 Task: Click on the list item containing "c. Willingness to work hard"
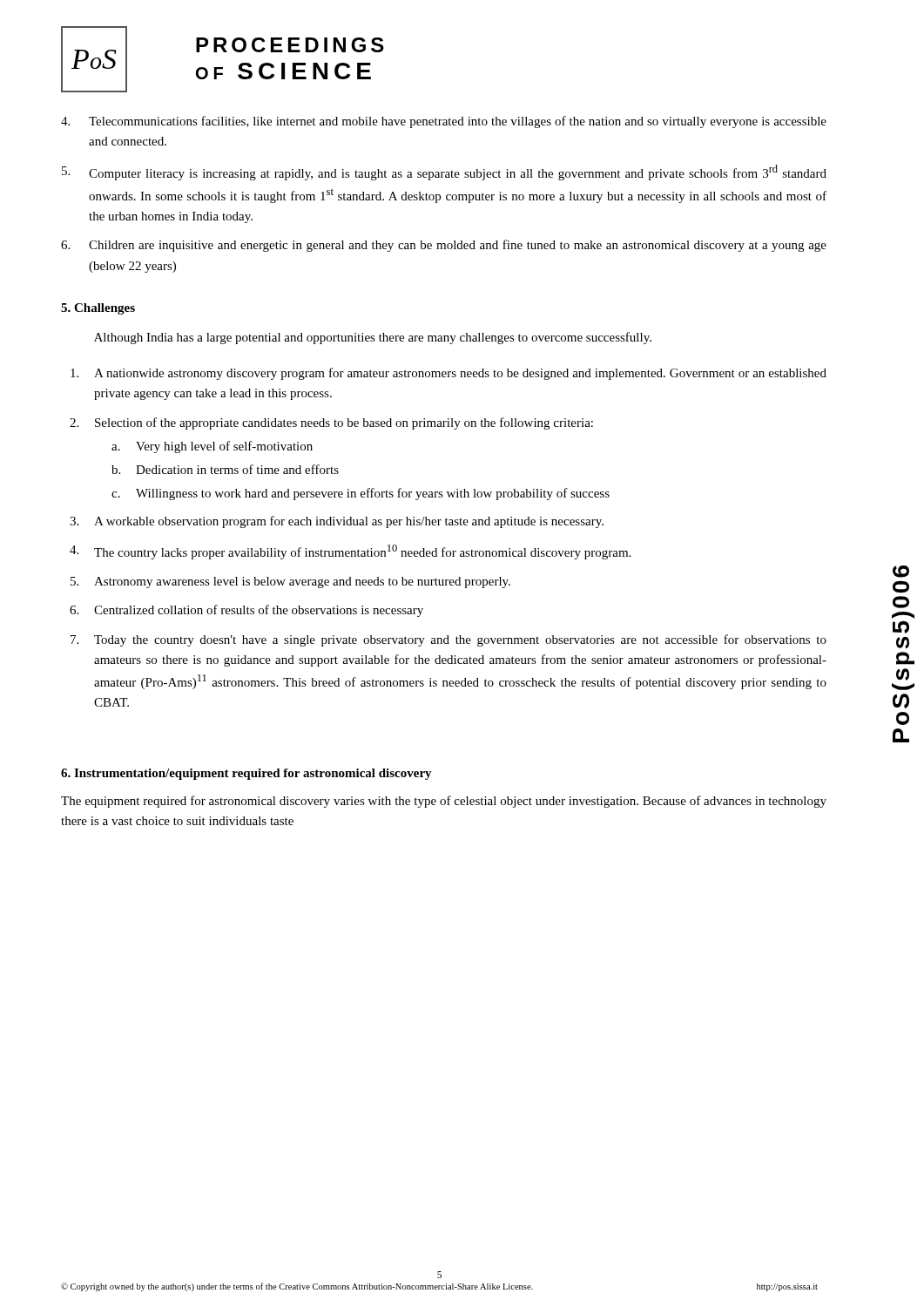click(469, 494)
